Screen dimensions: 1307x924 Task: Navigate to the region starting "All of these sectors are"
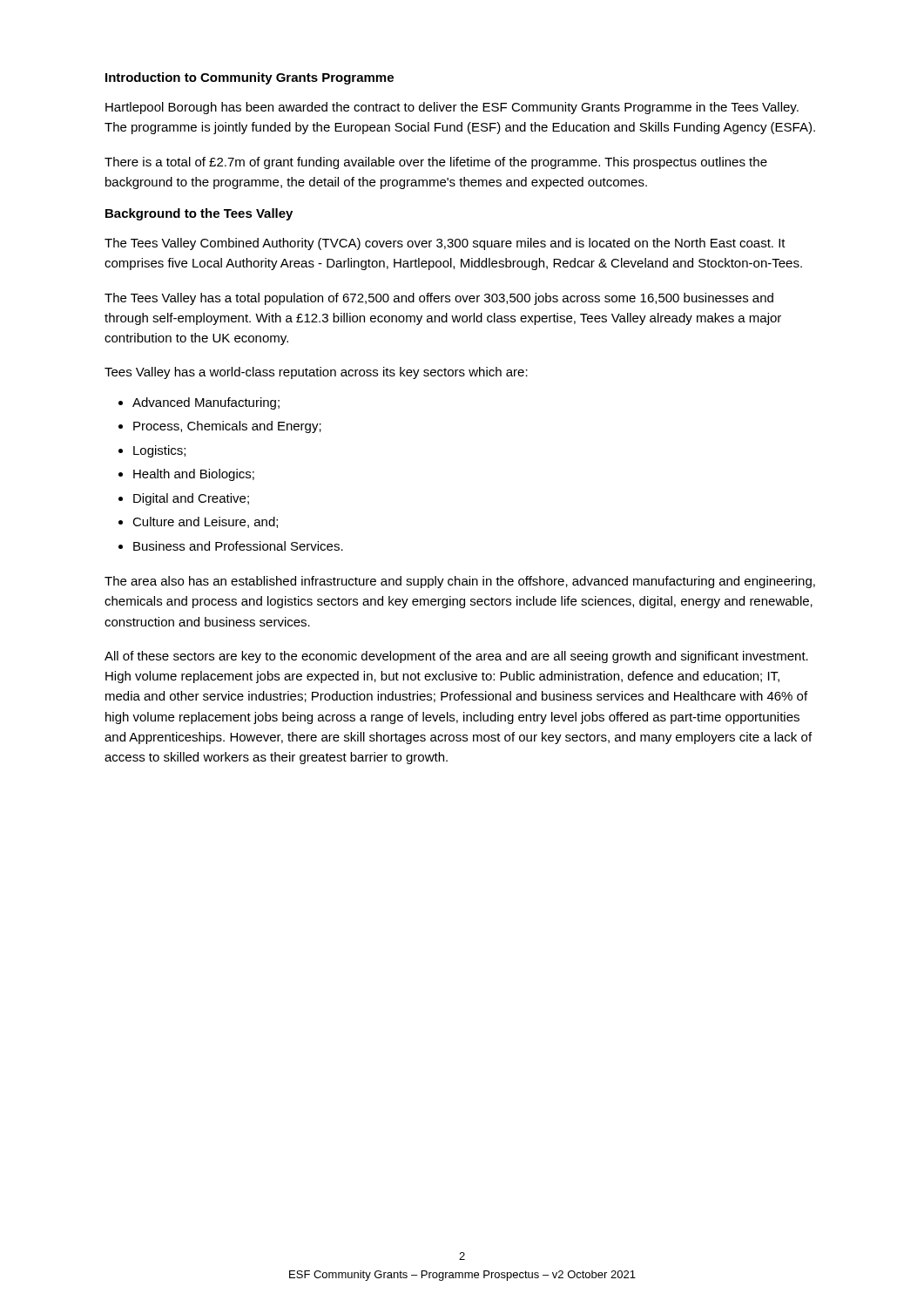click(458, 706)
